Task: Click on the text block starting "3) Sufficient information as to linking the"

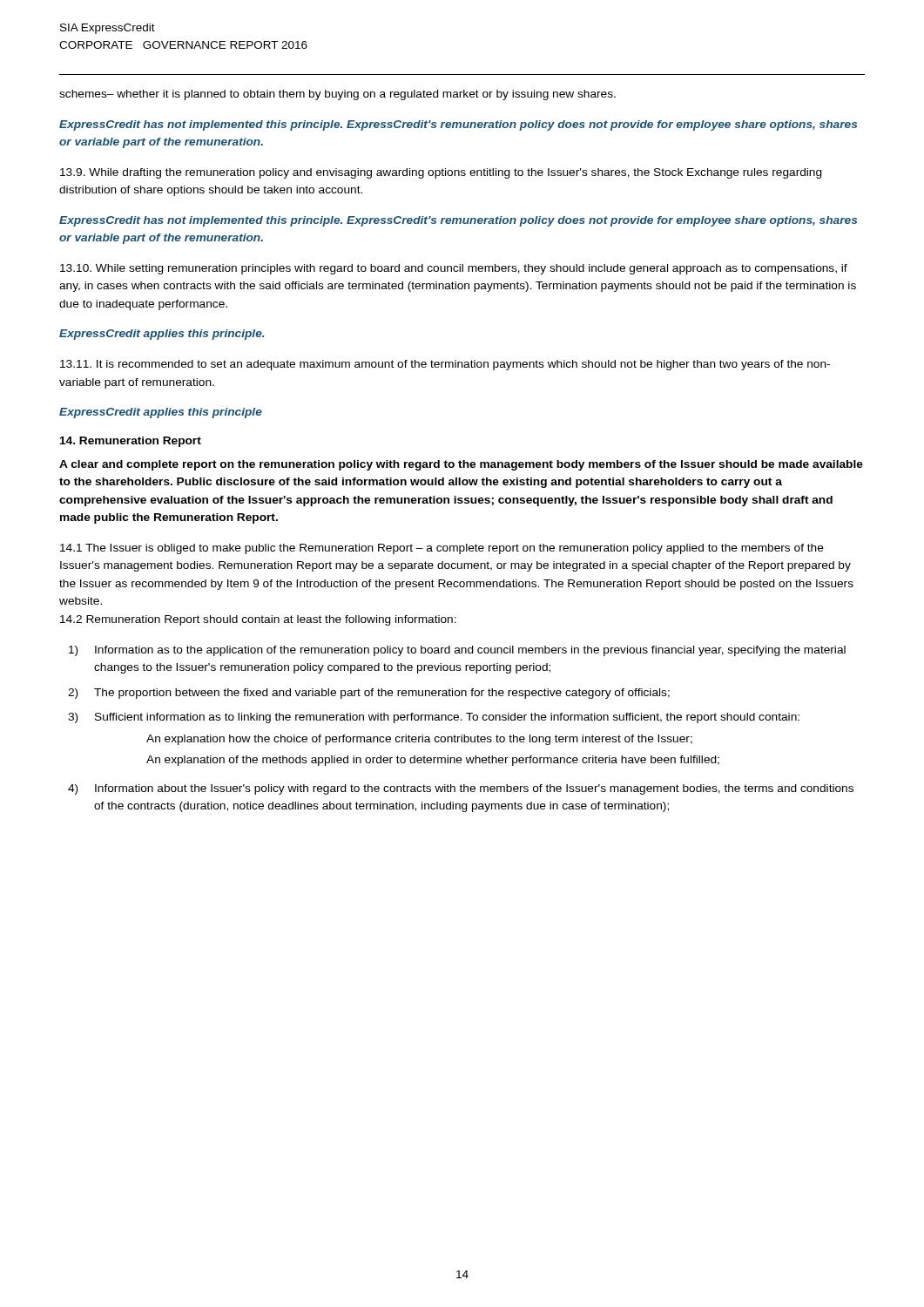Action: (x=462, y=741)
